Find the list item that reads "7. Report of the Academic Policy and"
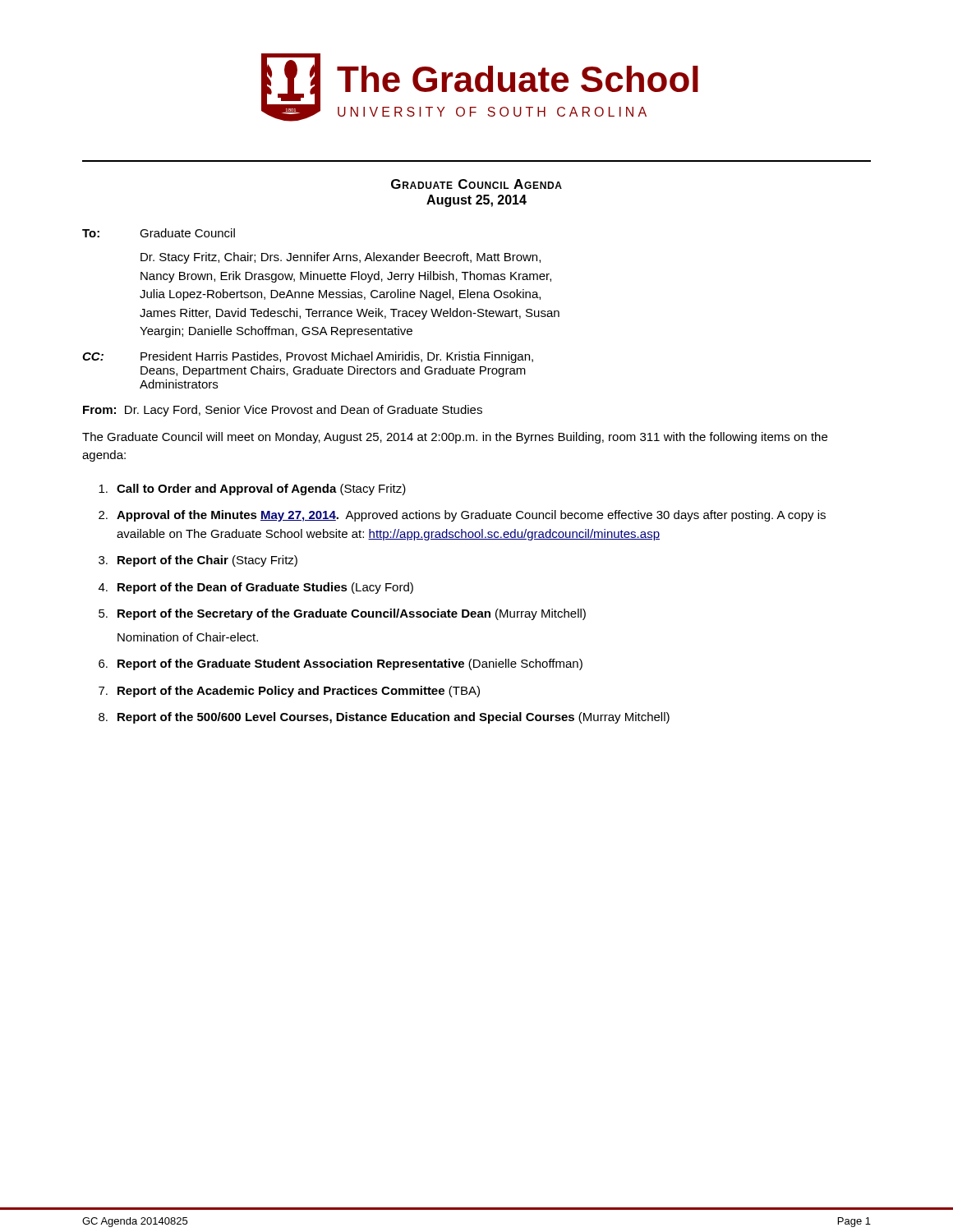 pos(476,691)
